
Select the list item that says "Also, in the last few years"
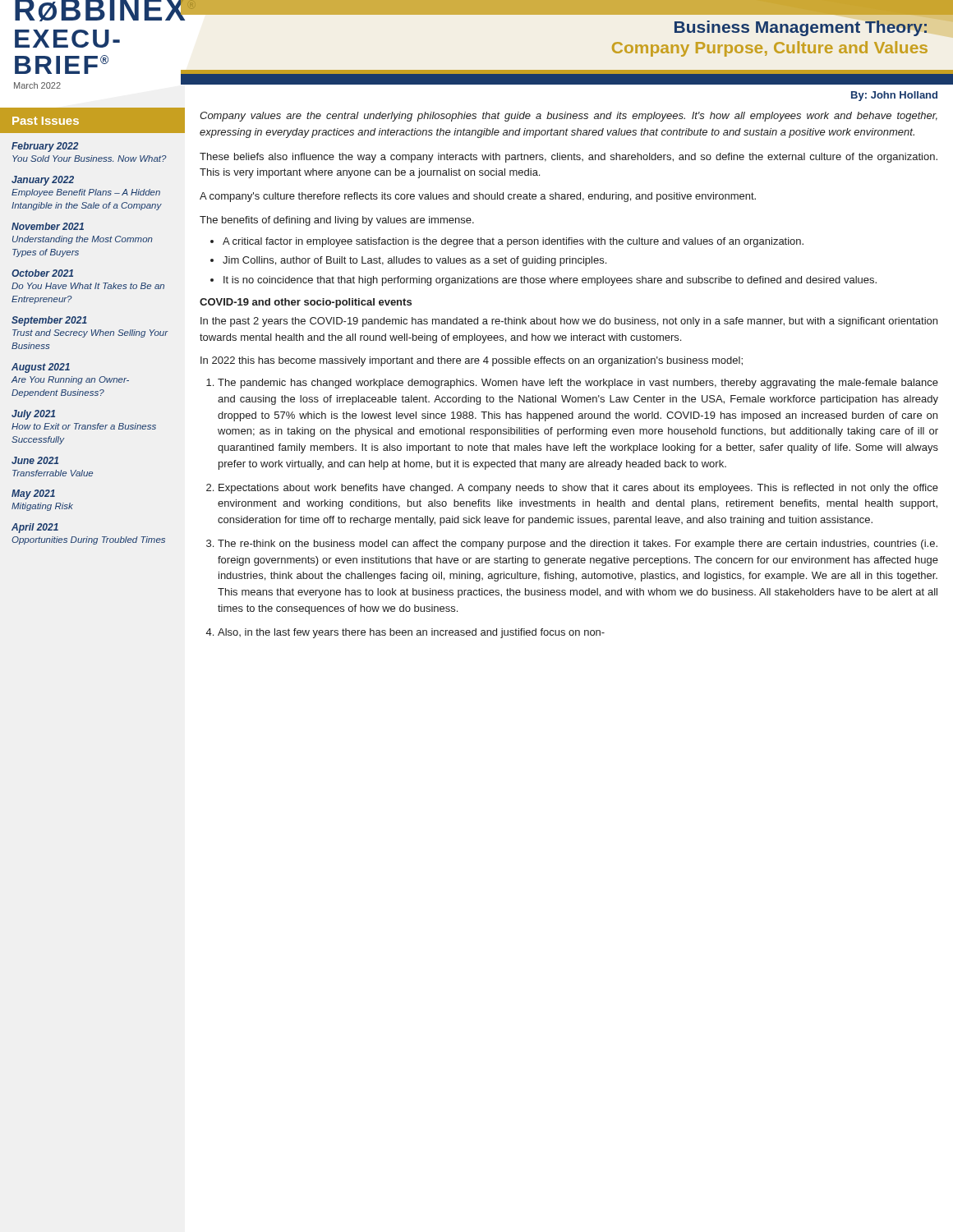pos(411,632)
